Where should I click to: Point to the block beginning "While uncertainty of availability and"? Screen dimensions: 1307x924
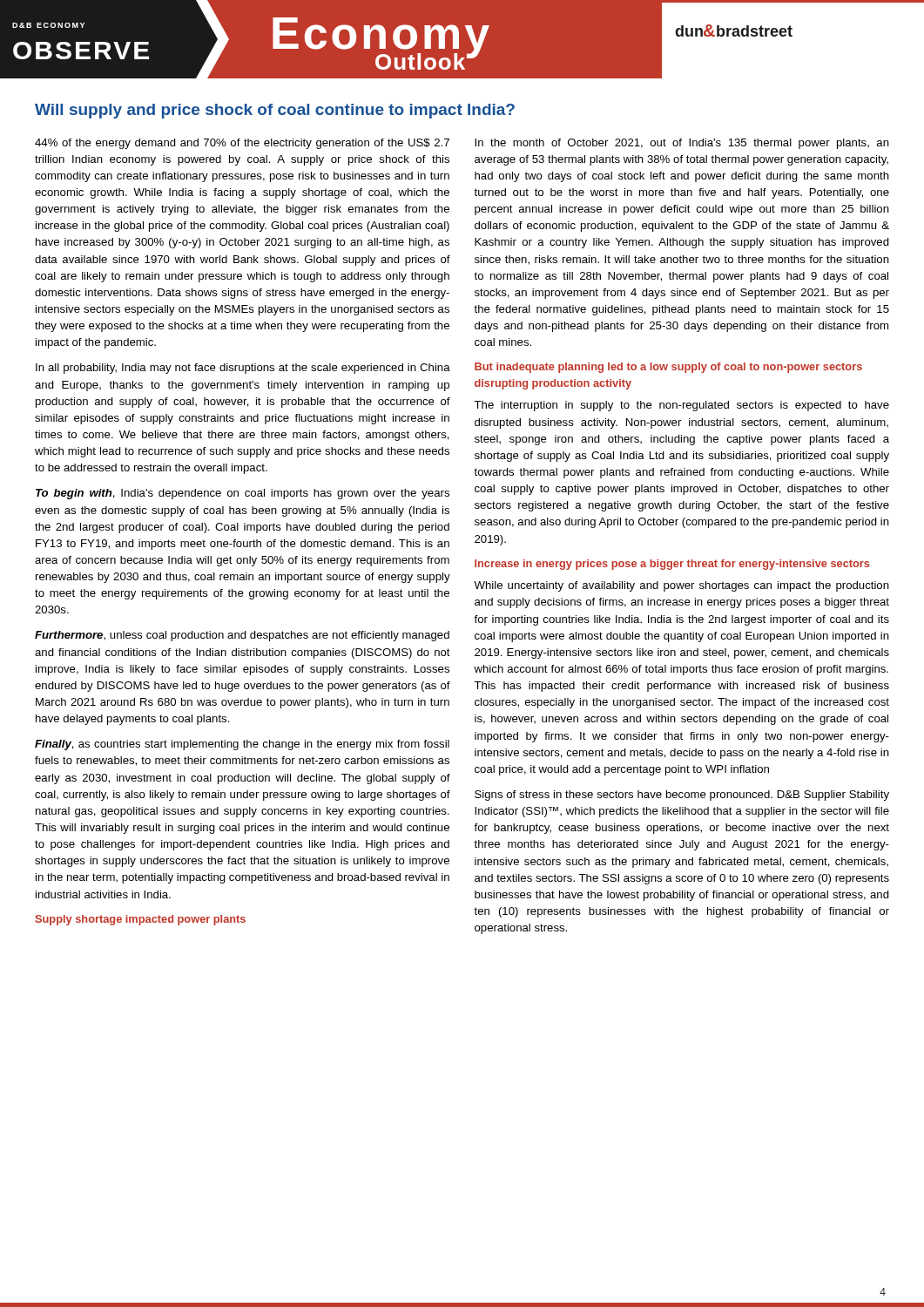click(682, 677)
